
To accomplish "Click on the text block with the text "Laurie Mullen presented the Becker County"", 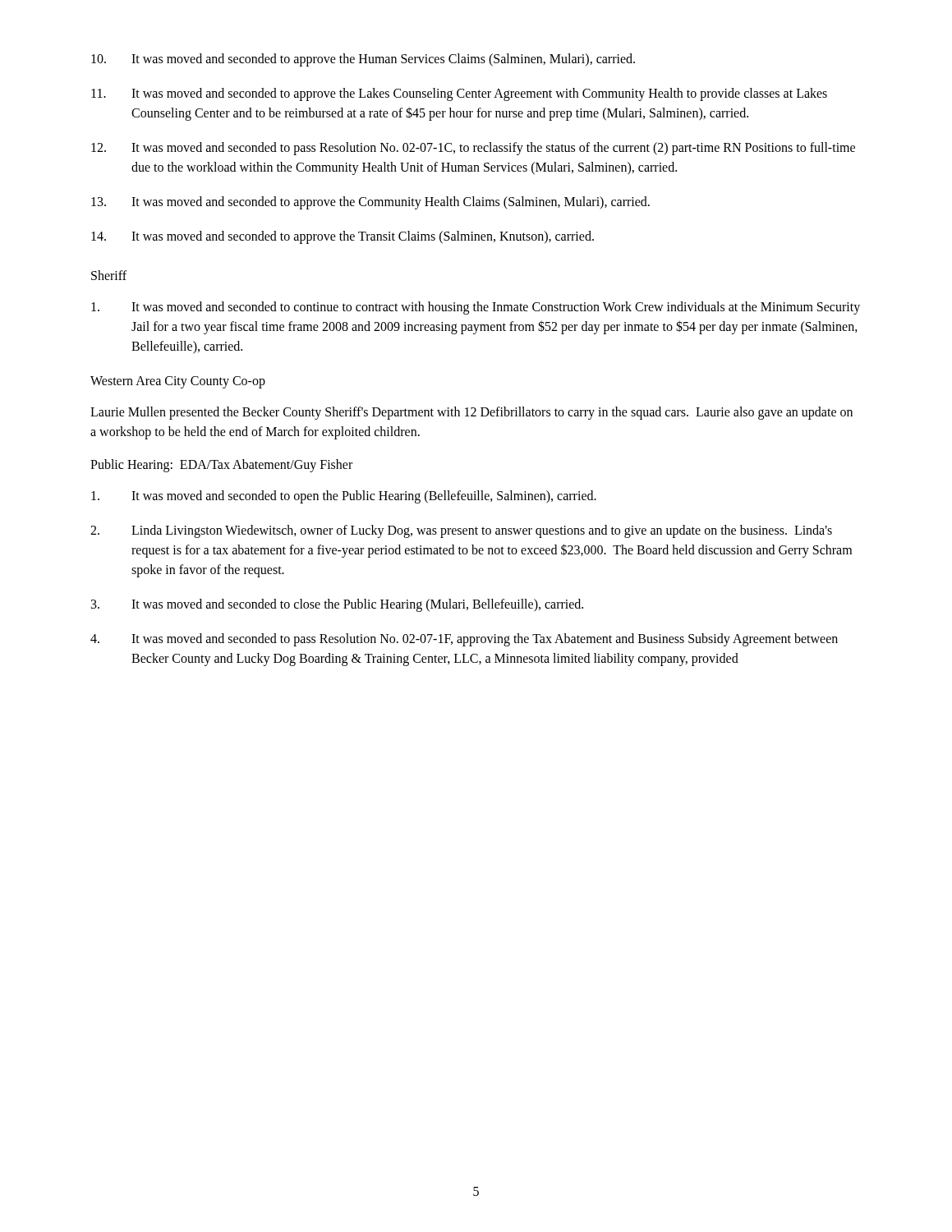I will pos(472,422).
